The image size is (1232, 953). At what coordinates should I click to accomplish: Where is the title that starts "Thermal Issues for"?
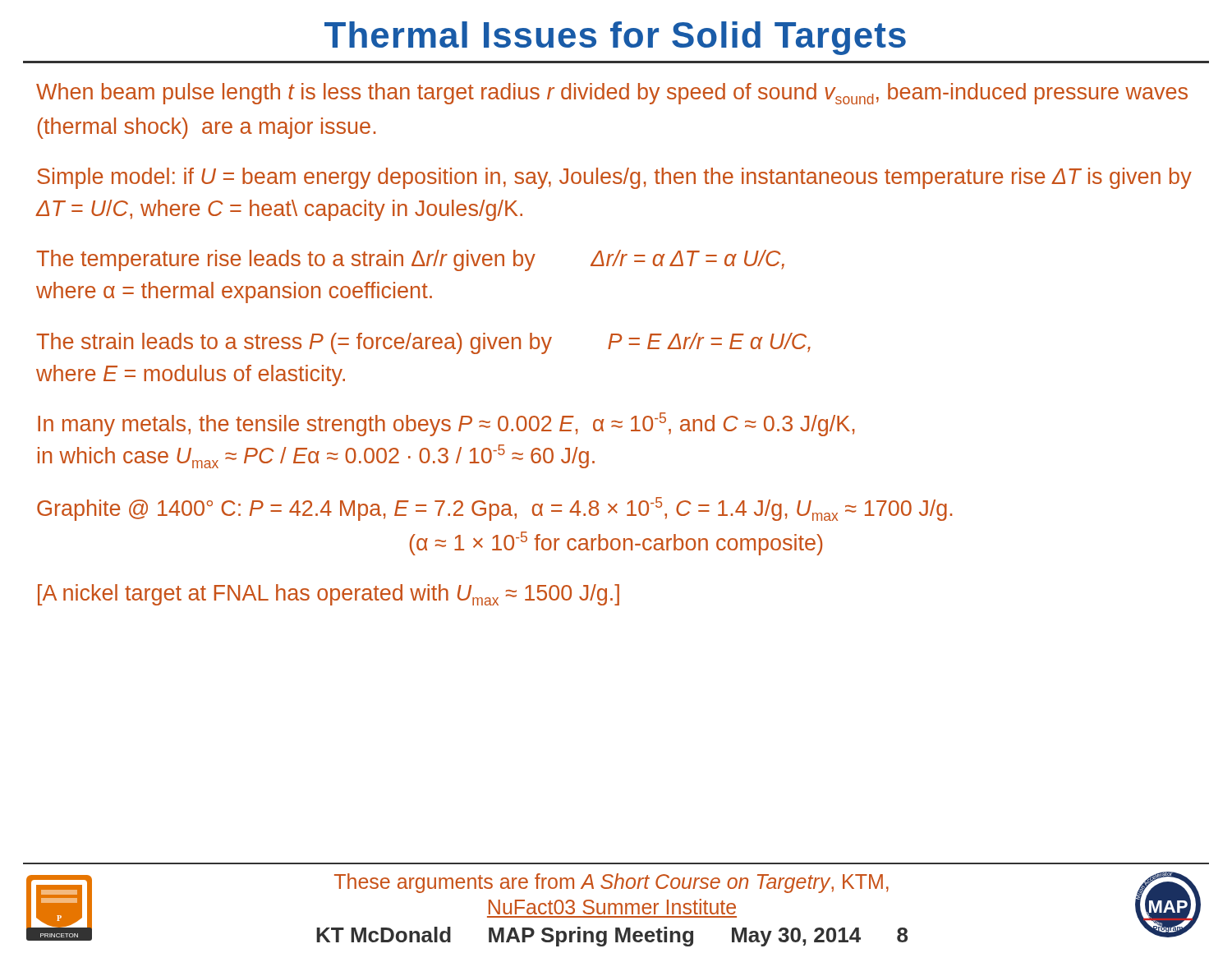click(616, 39)
